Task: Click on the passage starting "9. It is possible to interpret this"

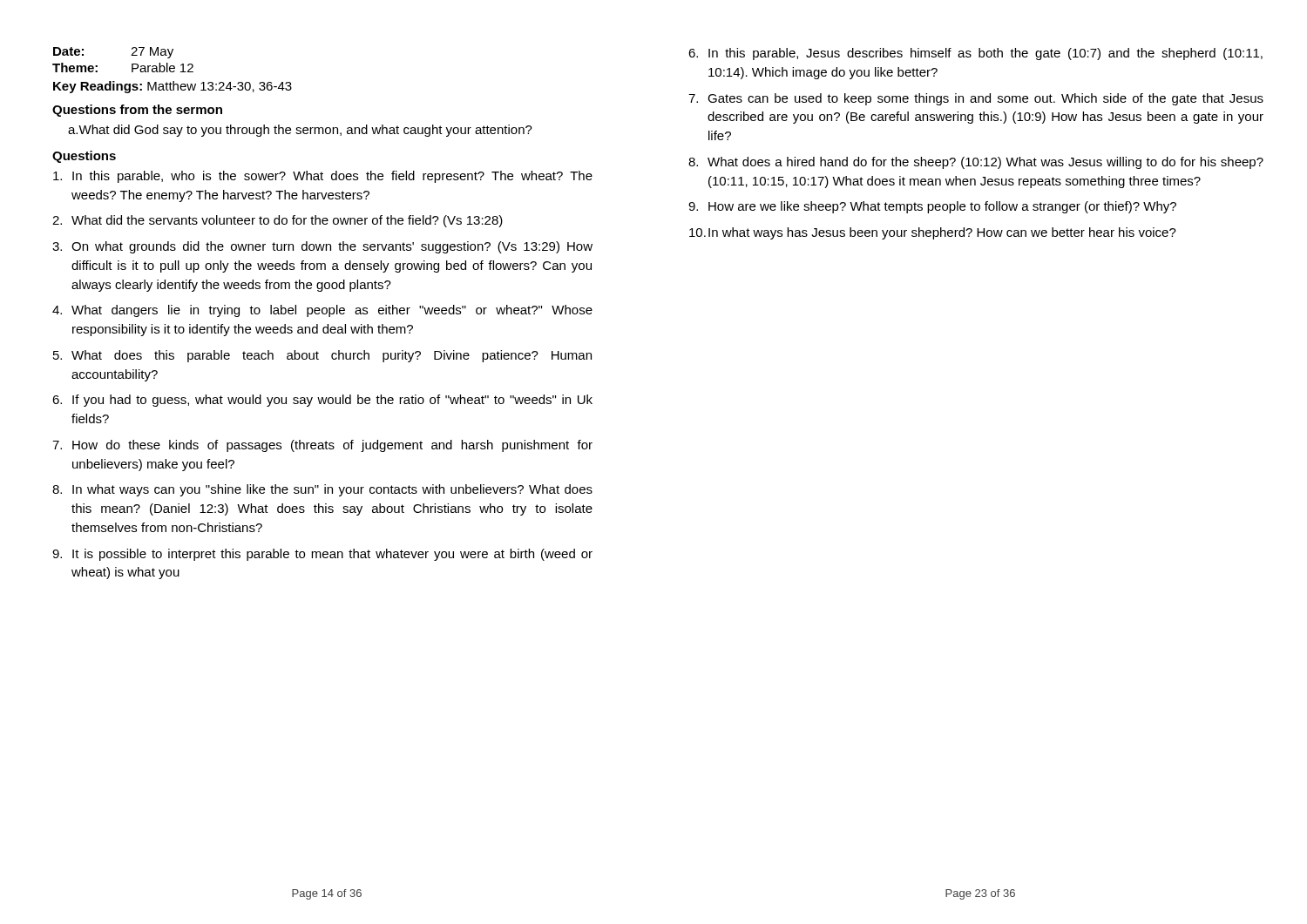Action: (x=322, y=563)
